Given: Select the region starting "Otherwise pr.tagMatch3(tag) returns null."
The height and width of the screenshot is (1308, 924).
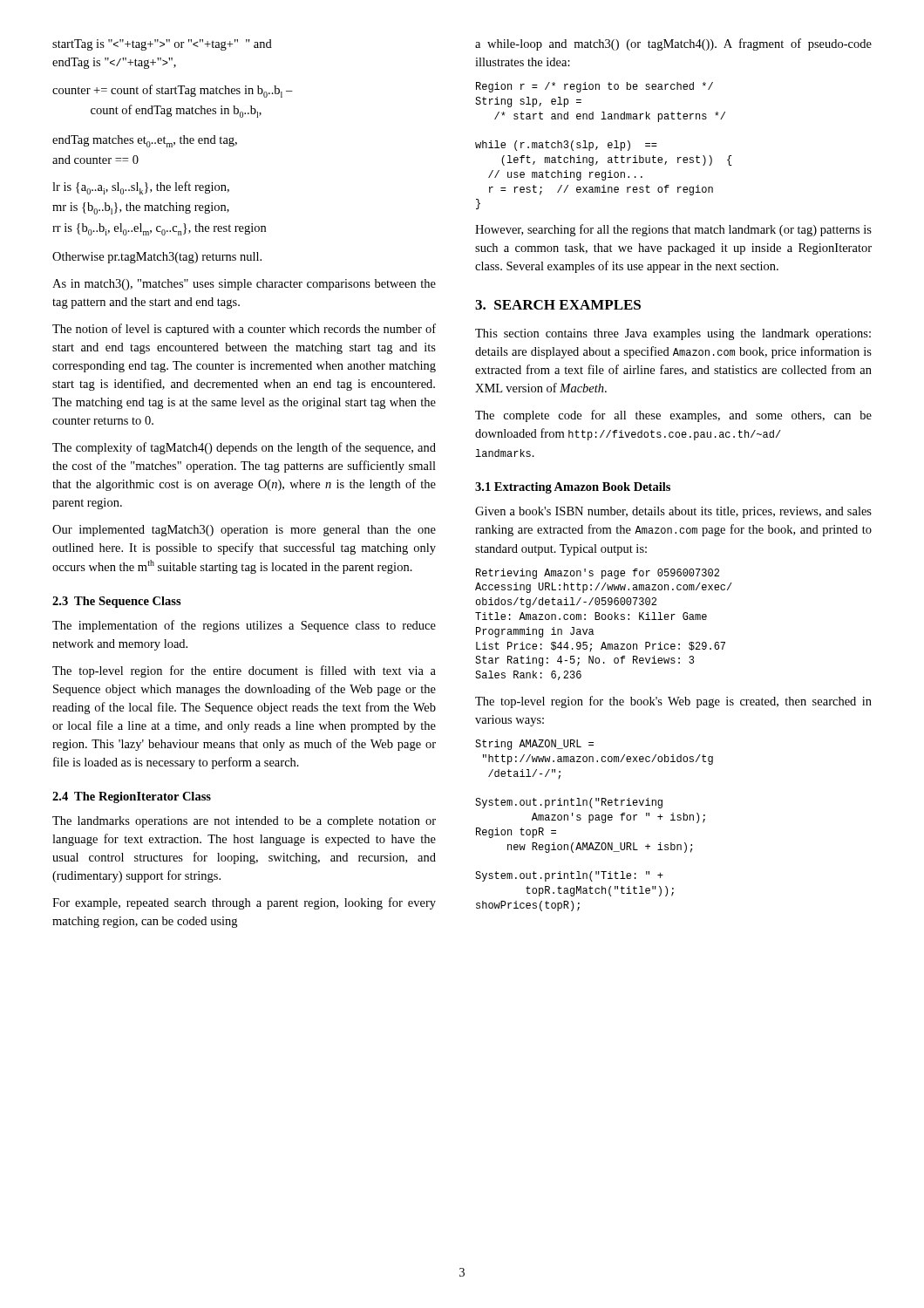Looking at the screenshot, I should click(244, 257).
